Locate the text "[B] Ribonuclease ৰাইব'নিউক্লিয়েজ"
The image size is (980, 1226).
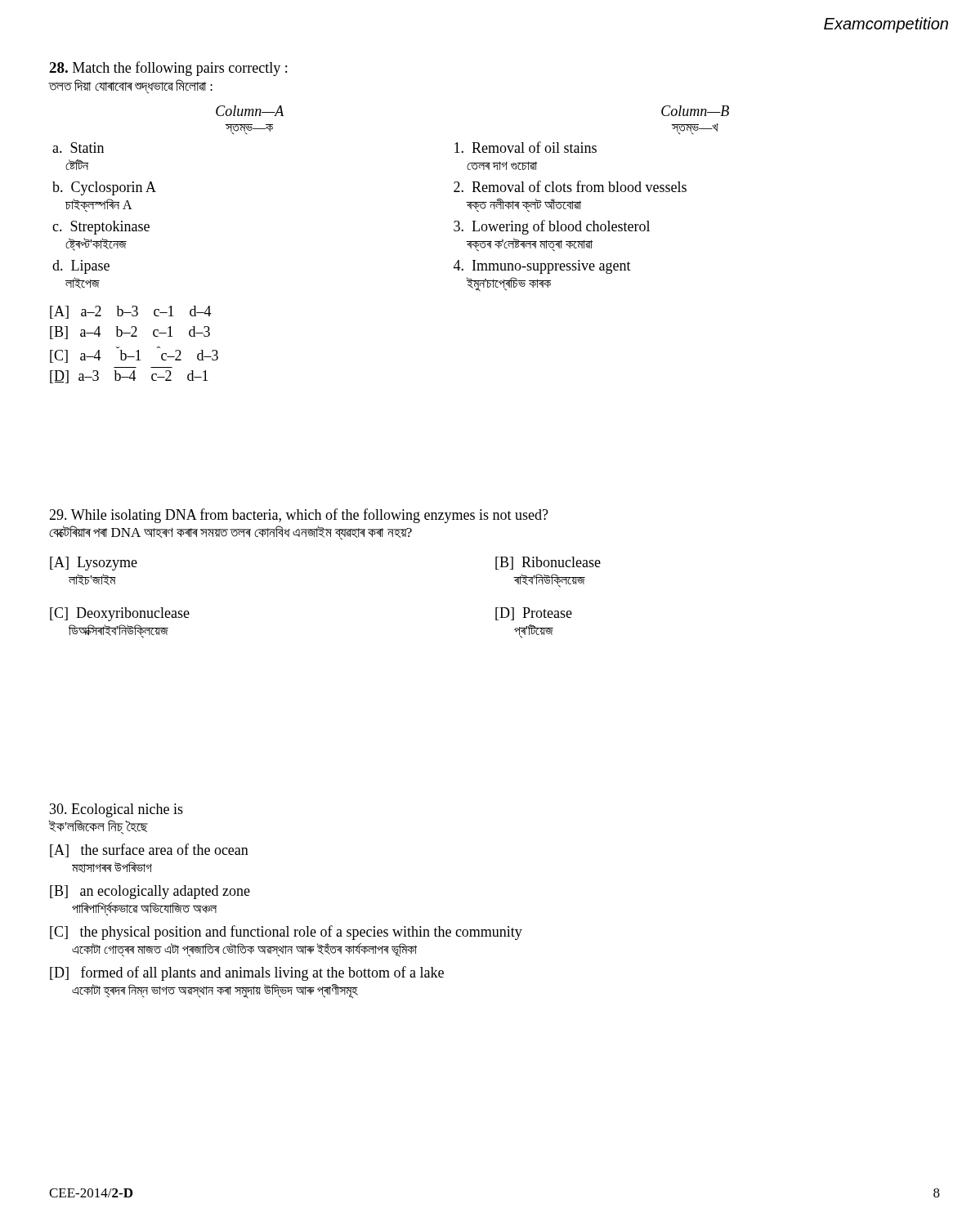click(x=548, y=571)
